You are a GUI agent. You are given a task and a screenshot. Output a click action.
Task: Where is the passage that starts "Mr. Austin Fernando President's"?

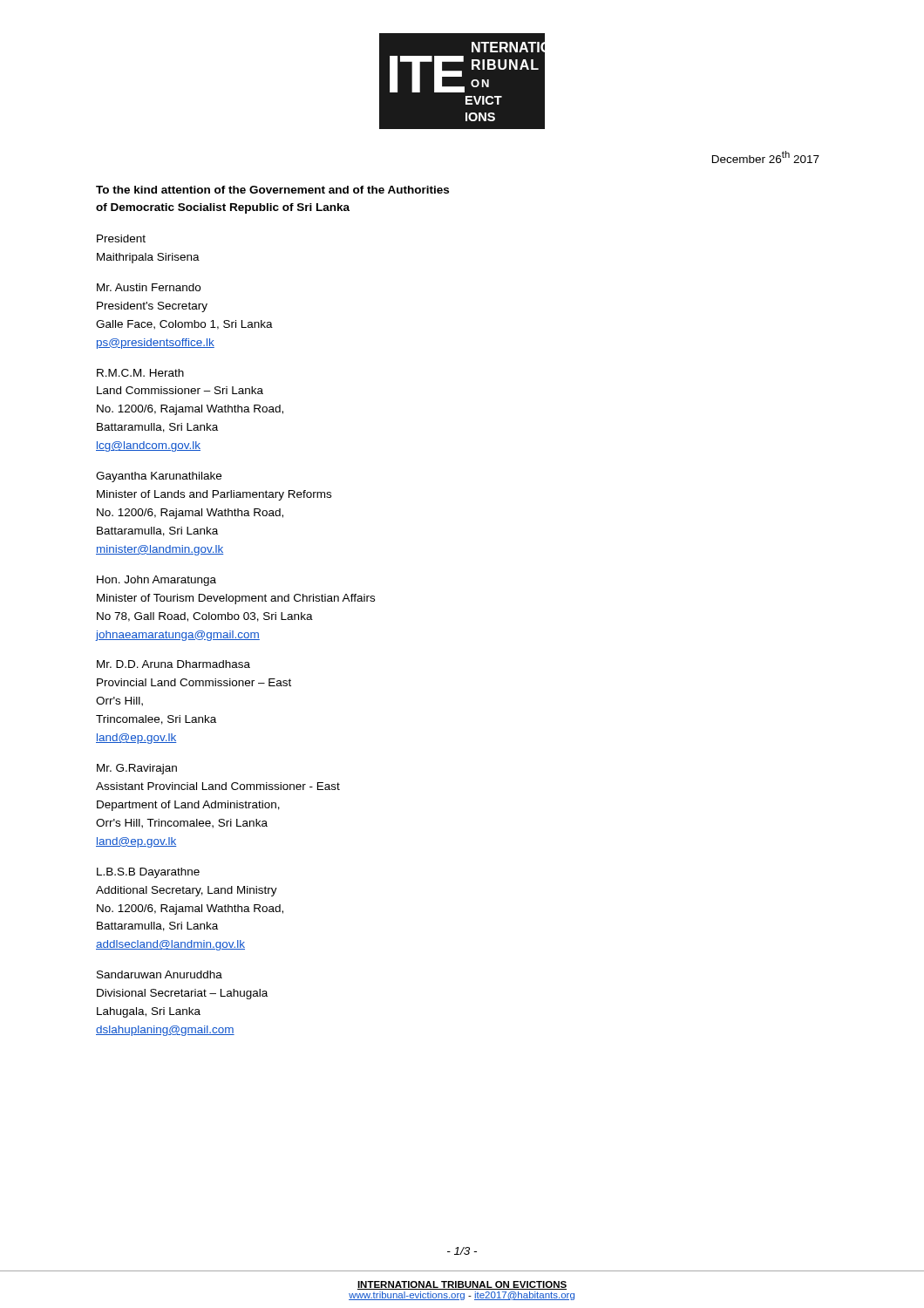pos(184,315)
